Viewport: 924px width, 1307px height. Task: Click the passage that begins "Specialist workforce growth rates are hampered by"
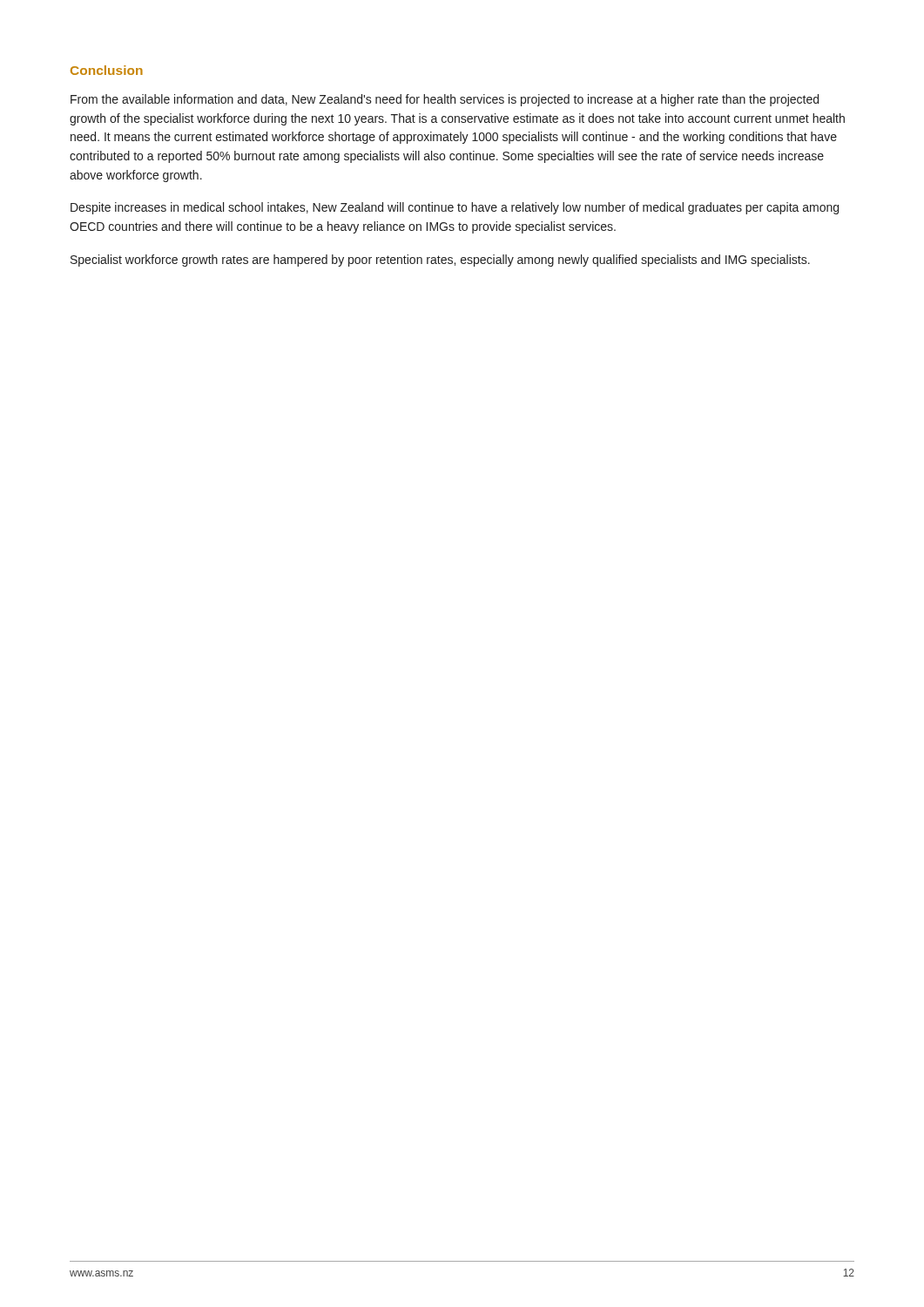[x=440, y=260]
